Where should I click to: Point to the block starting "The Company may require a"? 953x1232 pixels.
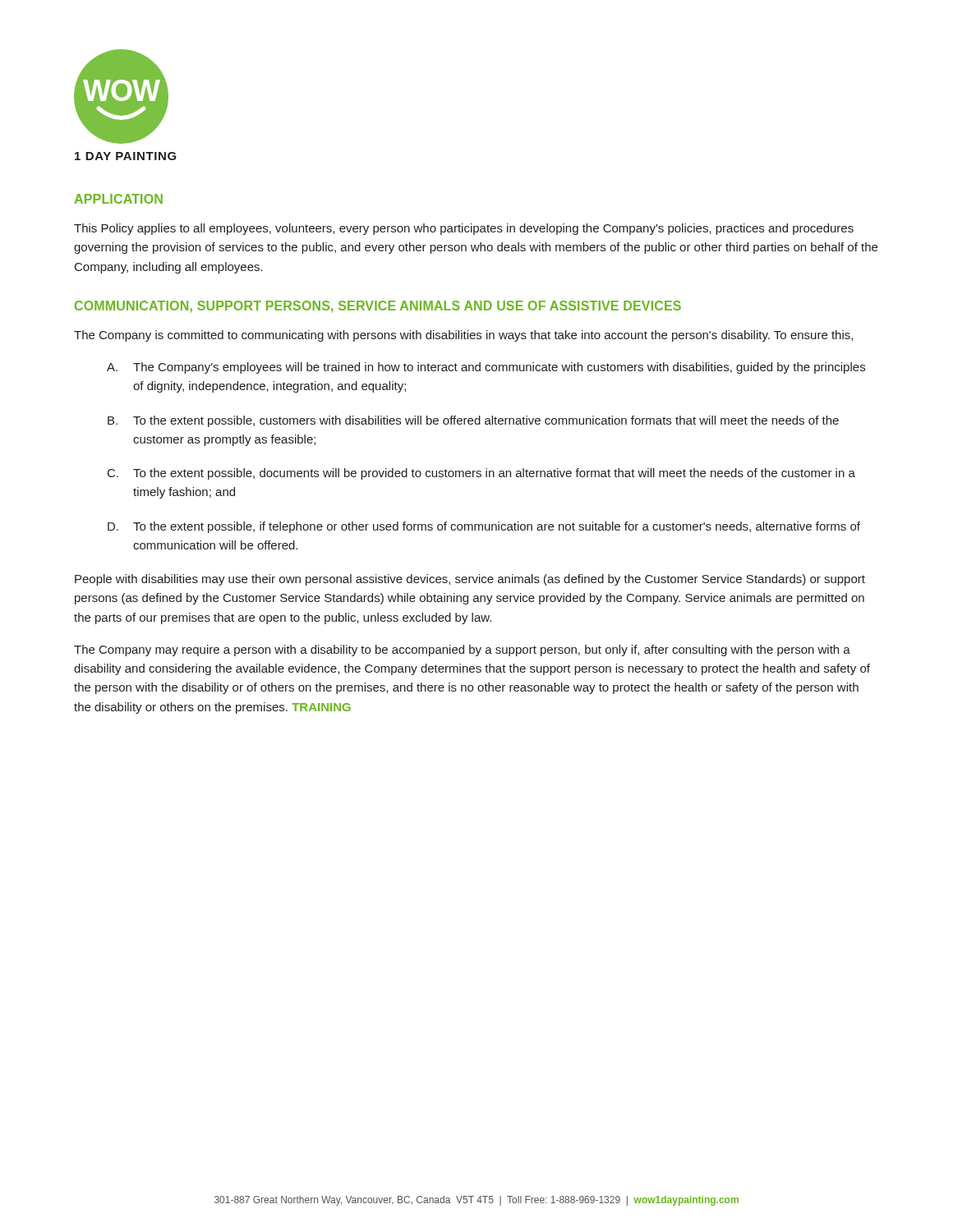472,678
